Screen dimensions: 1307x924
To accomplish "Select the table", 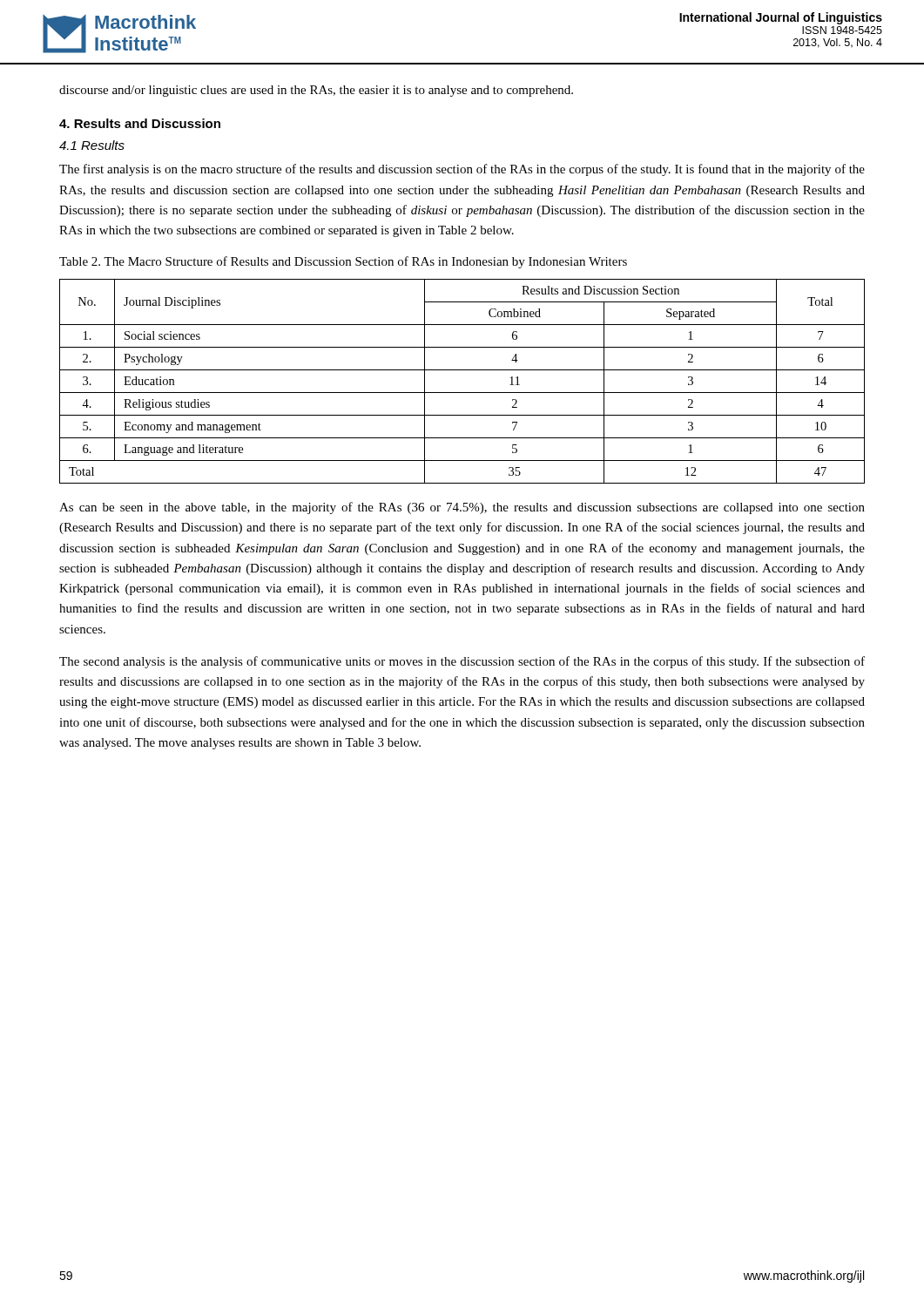I will (x=462, y=381).
